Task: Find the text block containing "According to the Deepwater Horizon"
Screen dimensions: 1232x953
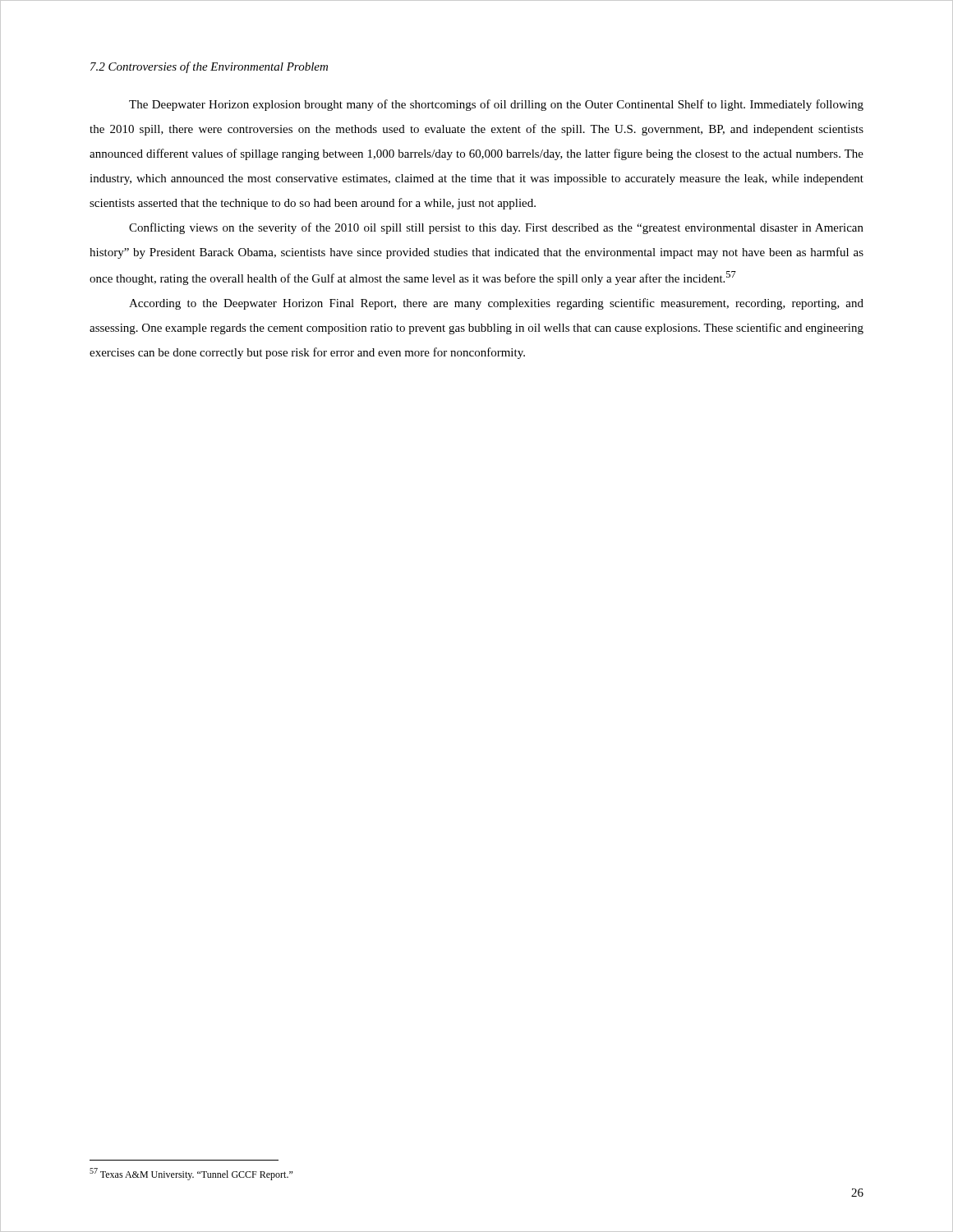Action: pyautogui.click(x=476, y=328)
